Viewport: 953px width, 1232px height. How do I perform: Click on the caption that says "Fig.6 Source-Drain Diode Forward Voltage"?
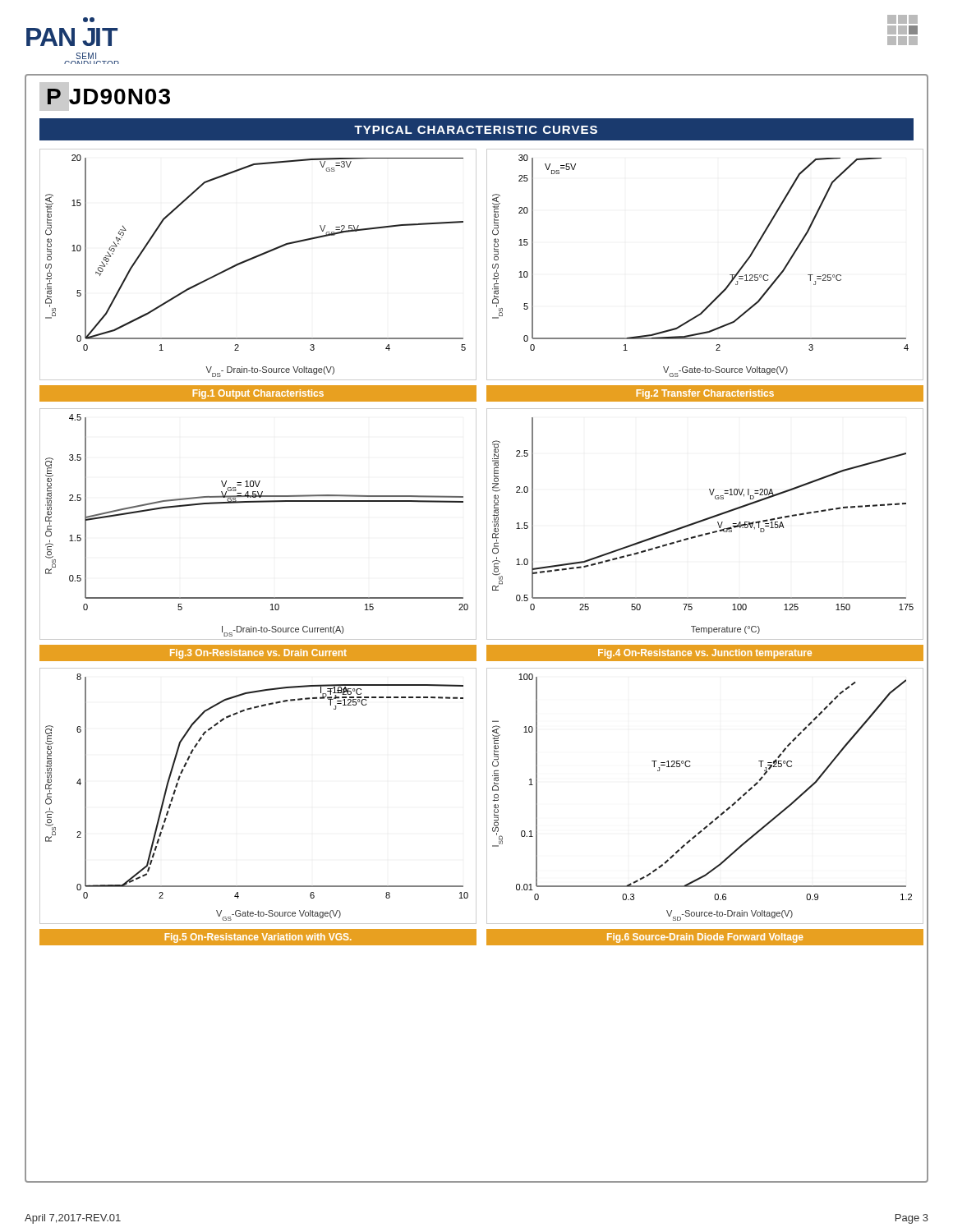click(705, 937)
